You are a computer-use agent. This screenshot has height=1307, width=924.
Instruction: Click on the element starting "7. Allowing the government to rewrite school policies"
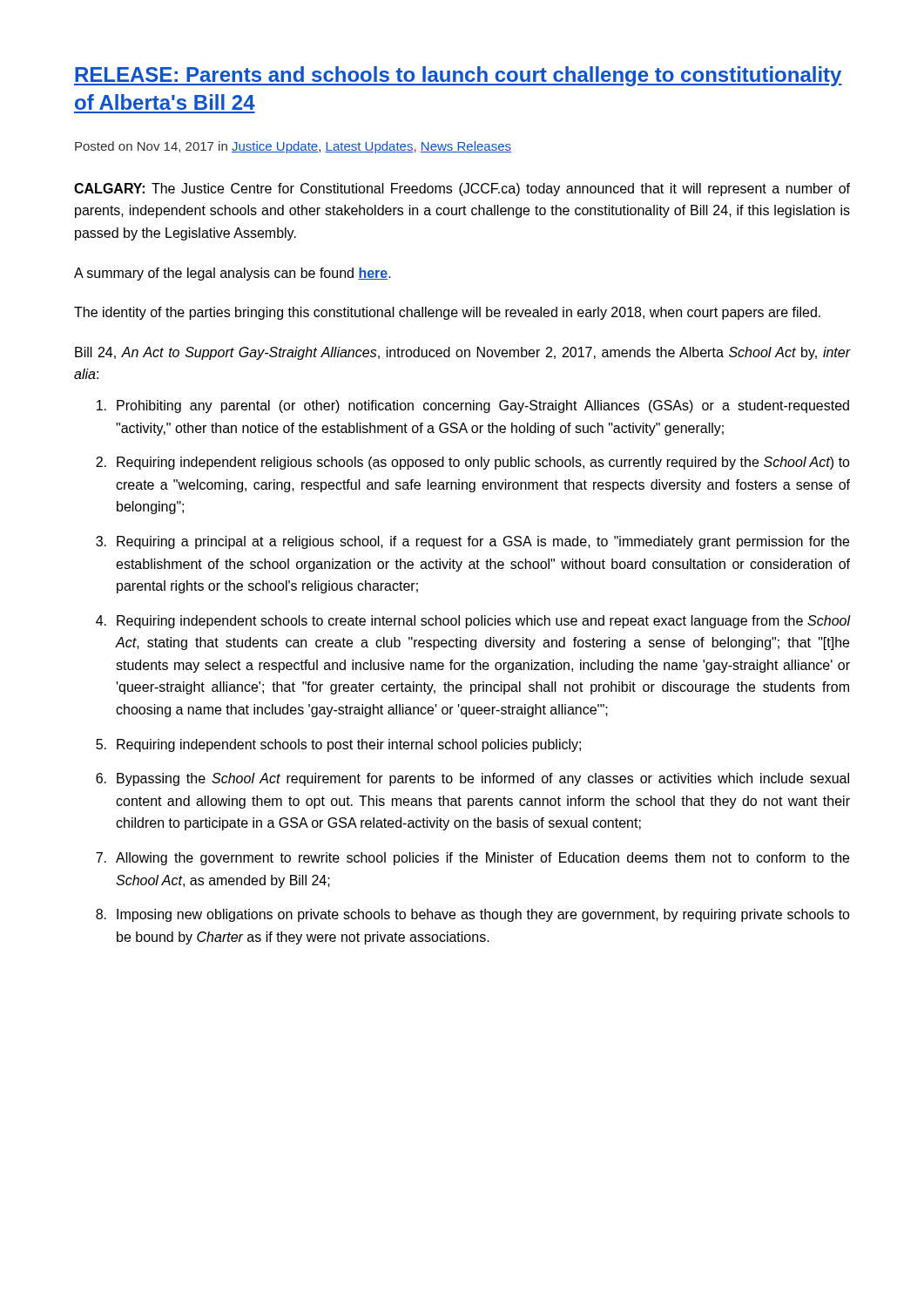pos(462,869)
